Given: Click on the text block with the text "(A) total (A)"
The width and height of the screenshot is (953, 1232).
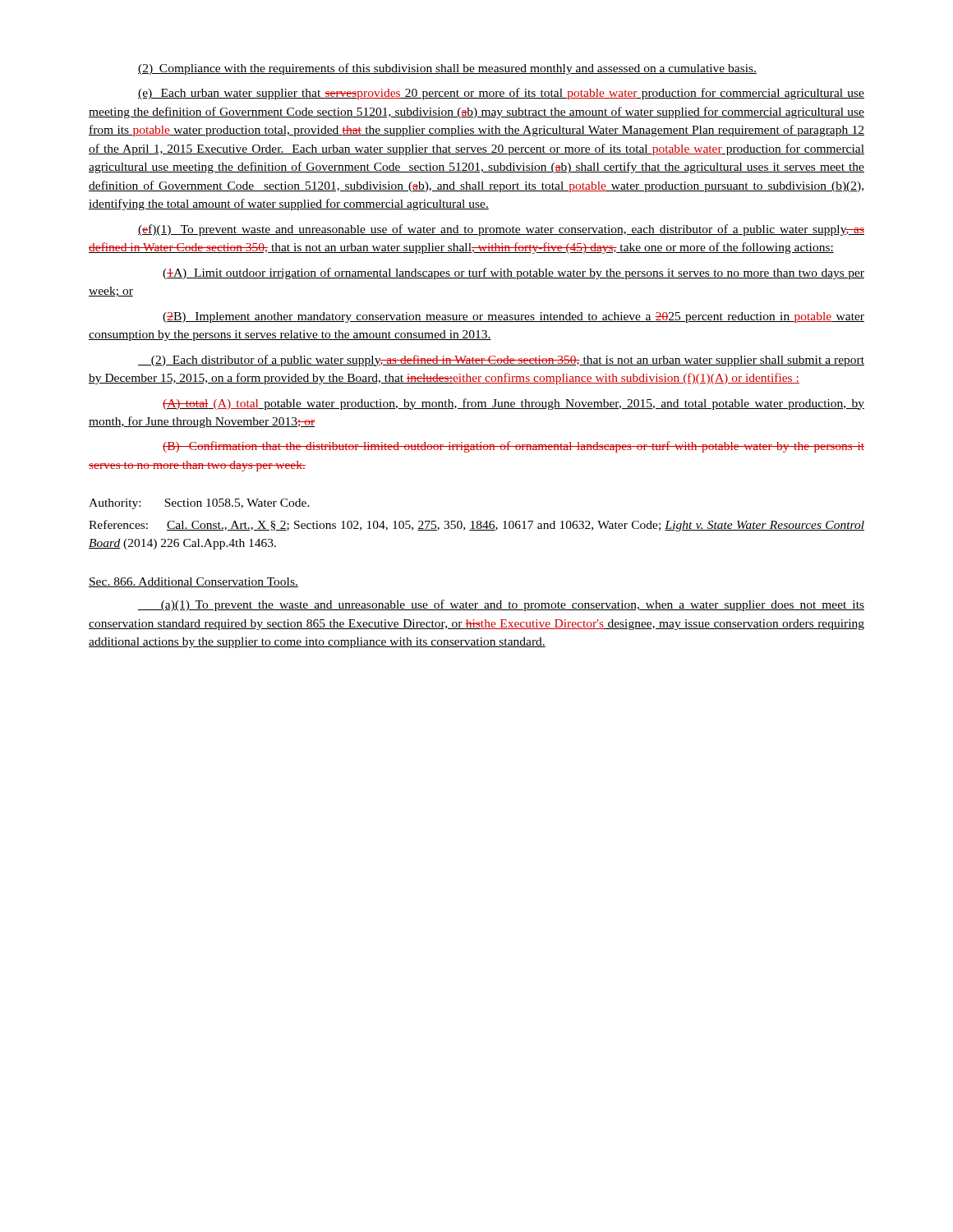Looking at the screenshot, I should (x=476, y=412).
